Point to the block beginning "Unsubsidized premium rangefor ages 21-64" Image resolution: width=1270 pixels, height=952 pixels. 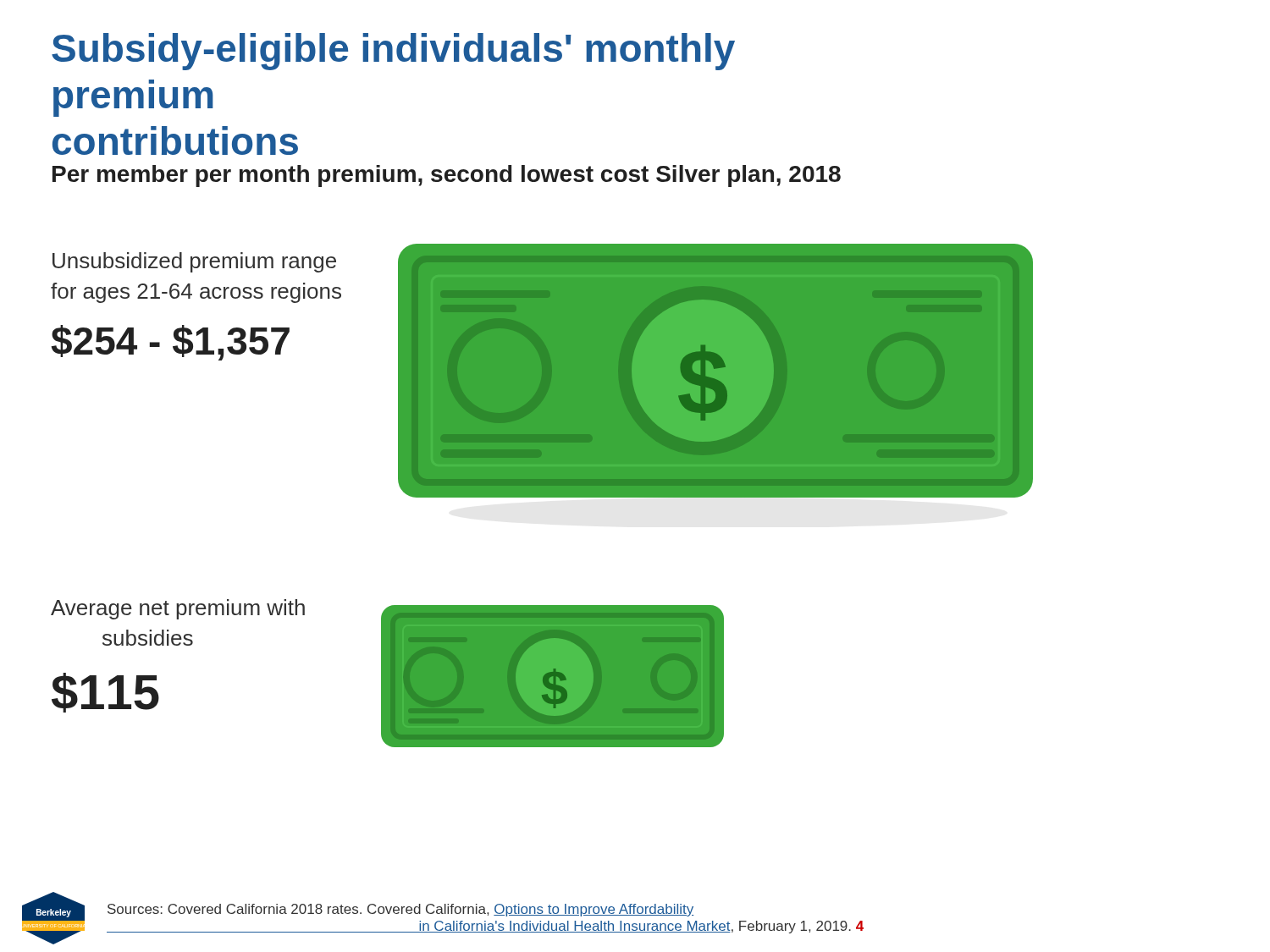click(212, 308)
